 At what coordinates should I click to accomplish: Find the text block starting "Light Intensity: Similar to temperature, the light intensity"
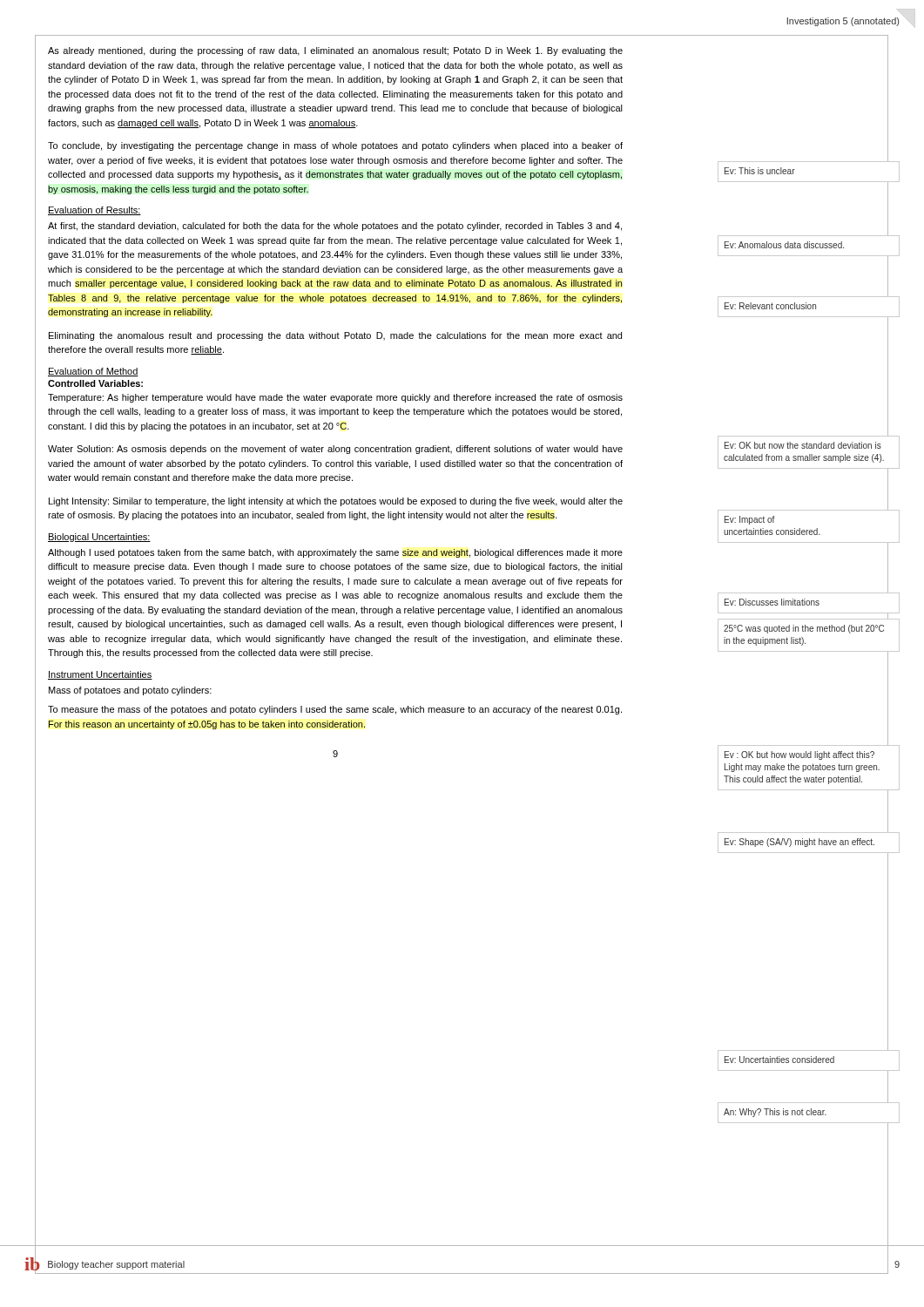pyautogui.click(x=335, y=508)
